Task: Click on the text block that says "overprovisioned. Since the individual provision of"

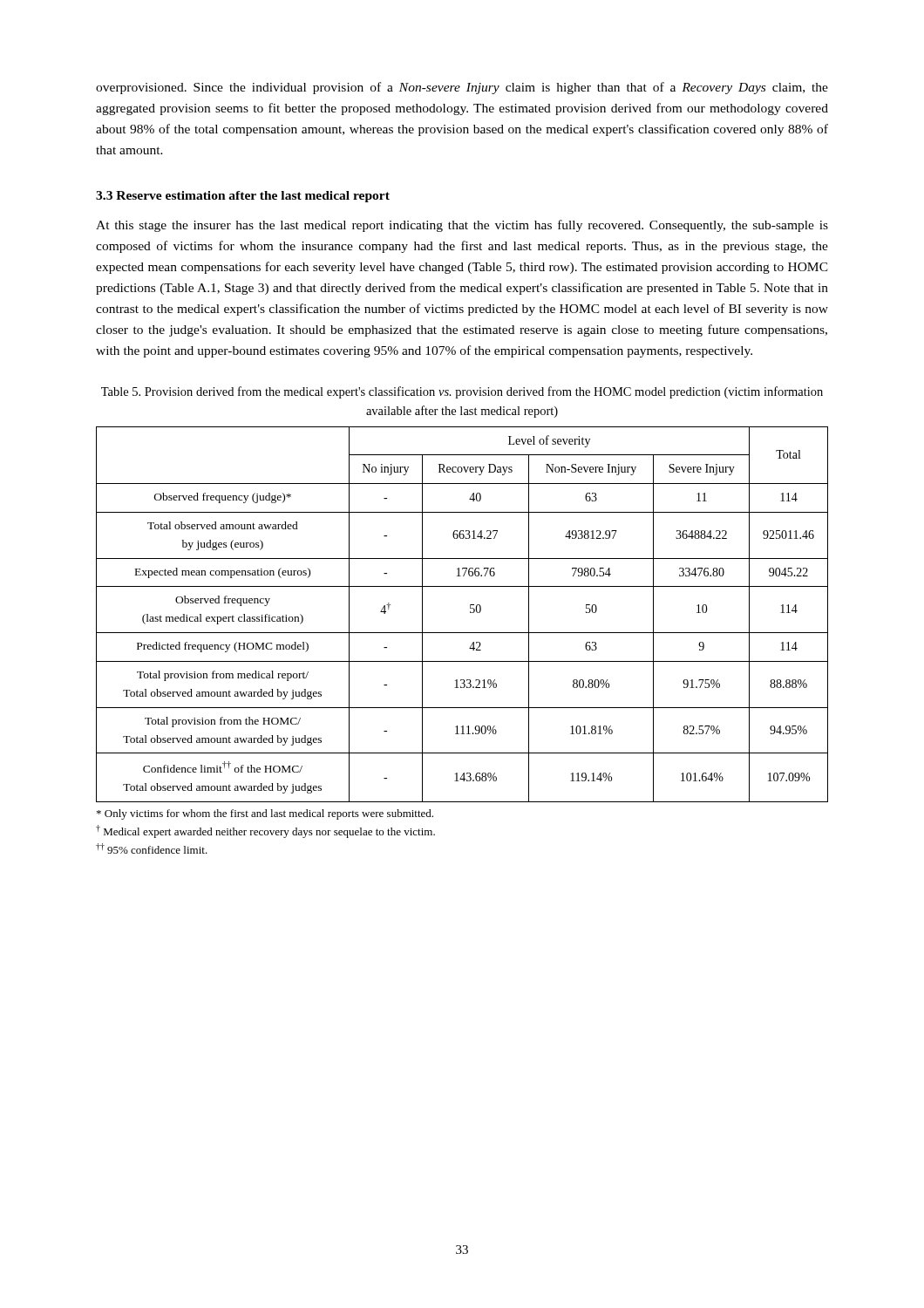Action: [462, 118]
